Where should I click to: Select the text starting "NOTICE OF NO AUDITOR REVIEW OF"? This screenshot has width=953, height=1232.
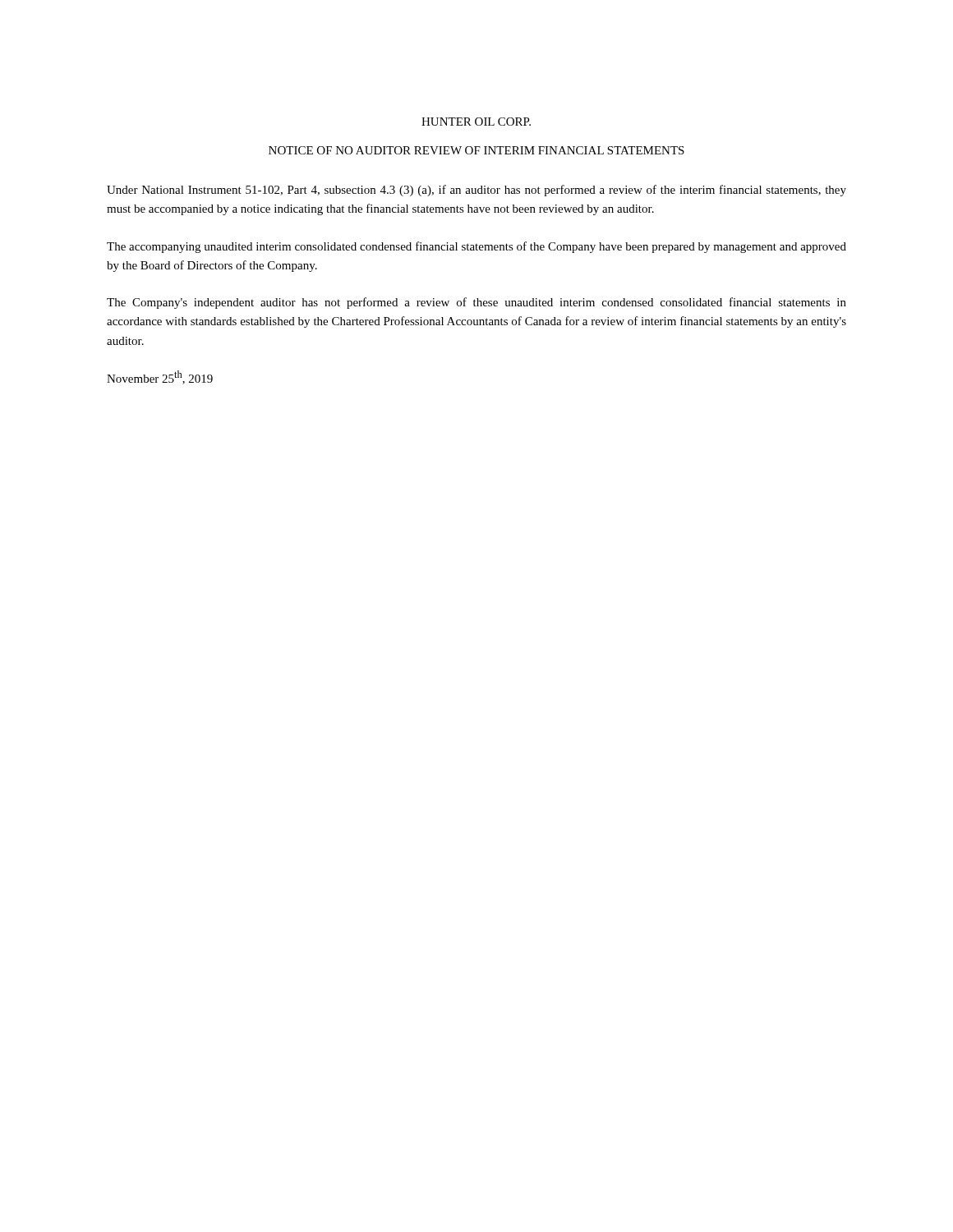pos(476,150)
